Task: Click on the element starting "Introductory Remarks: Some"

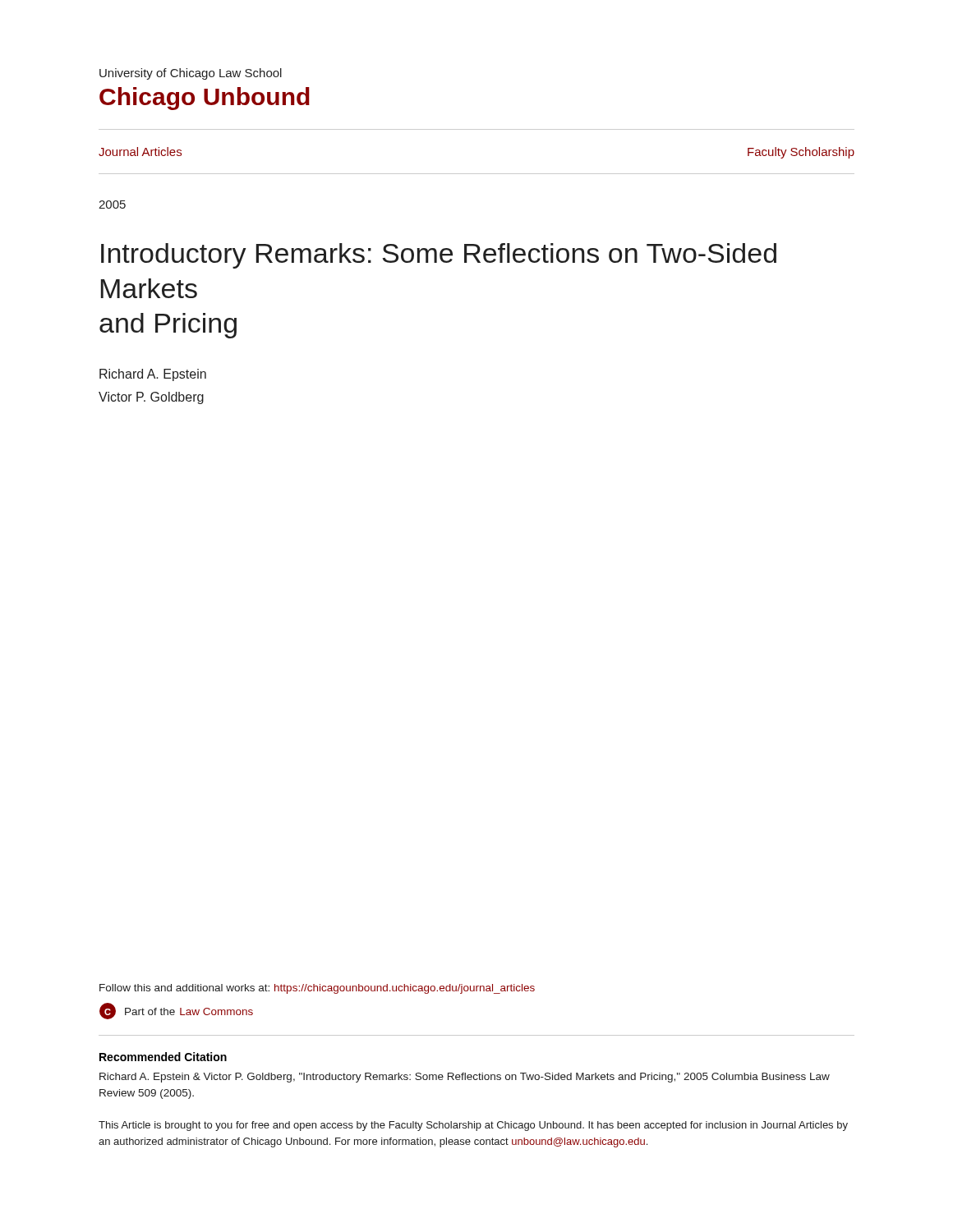Action: (x=439, y=256)
